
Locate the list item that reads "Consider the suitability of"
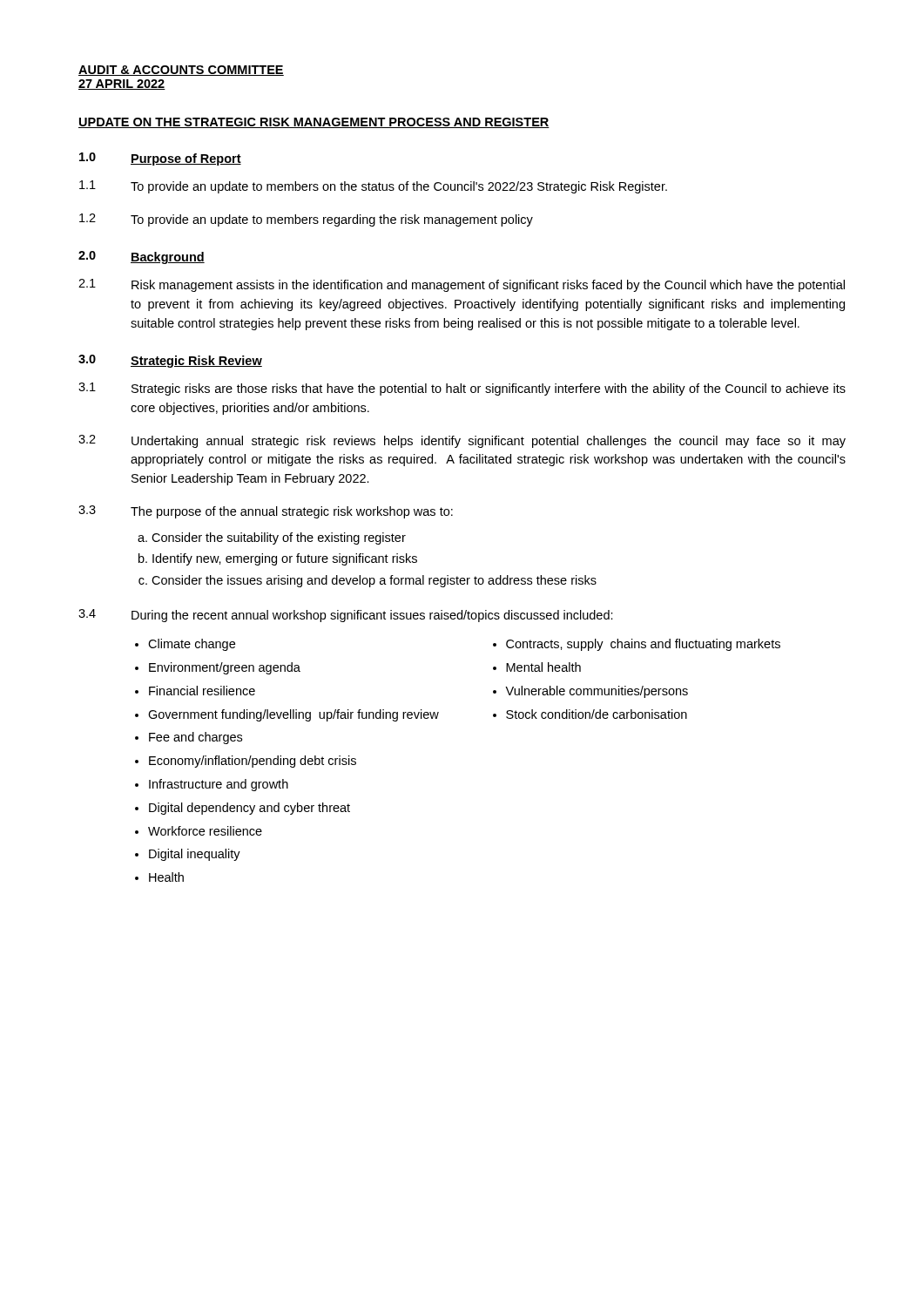coord(279,537)
